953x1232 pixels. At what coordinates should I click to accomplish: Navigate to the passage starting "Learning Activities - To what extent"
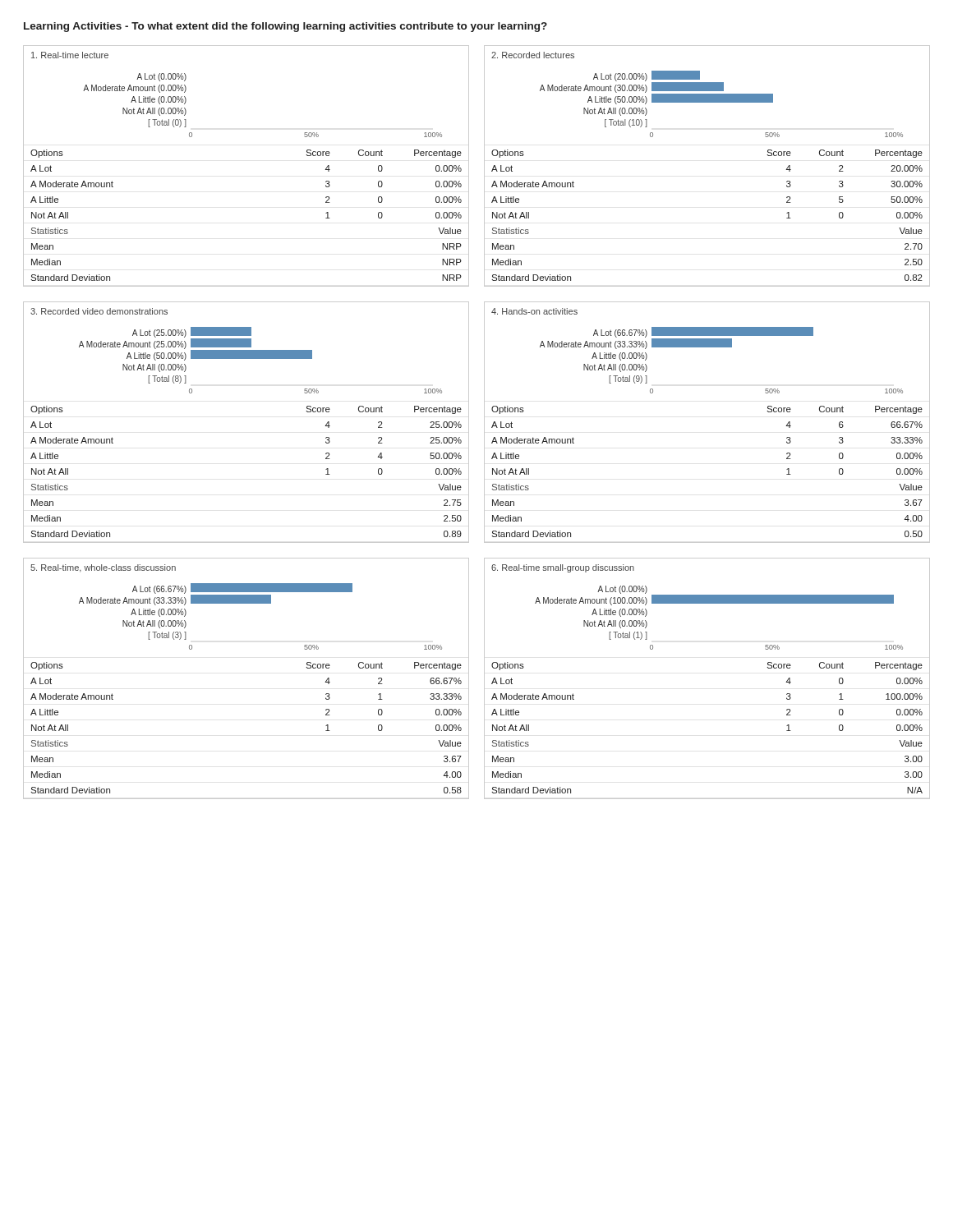coord(285,26)
